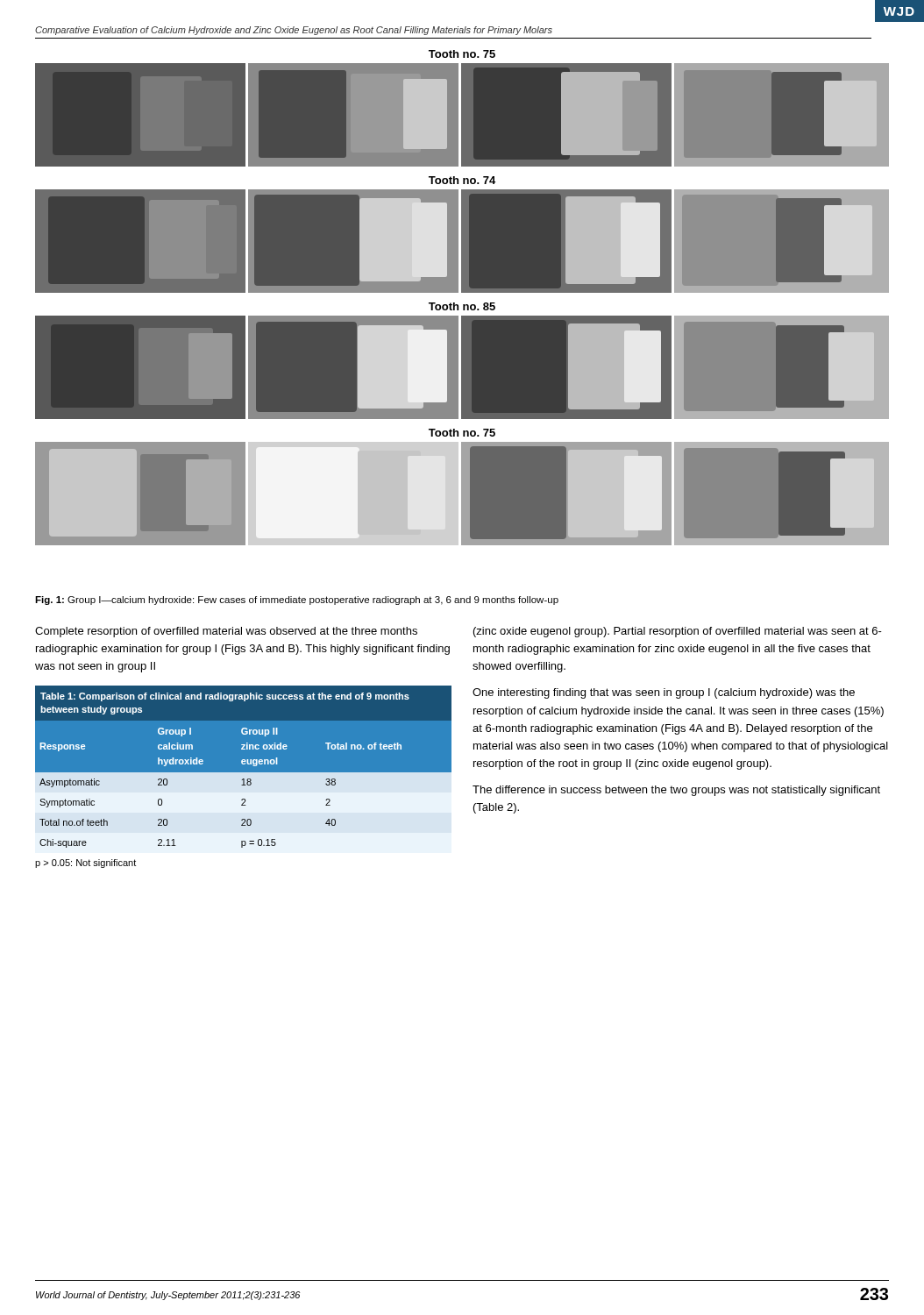Select the table that reads "Group II zinc"
The height and width of the screenshot is (1315, 924).
tap(243, 778)
